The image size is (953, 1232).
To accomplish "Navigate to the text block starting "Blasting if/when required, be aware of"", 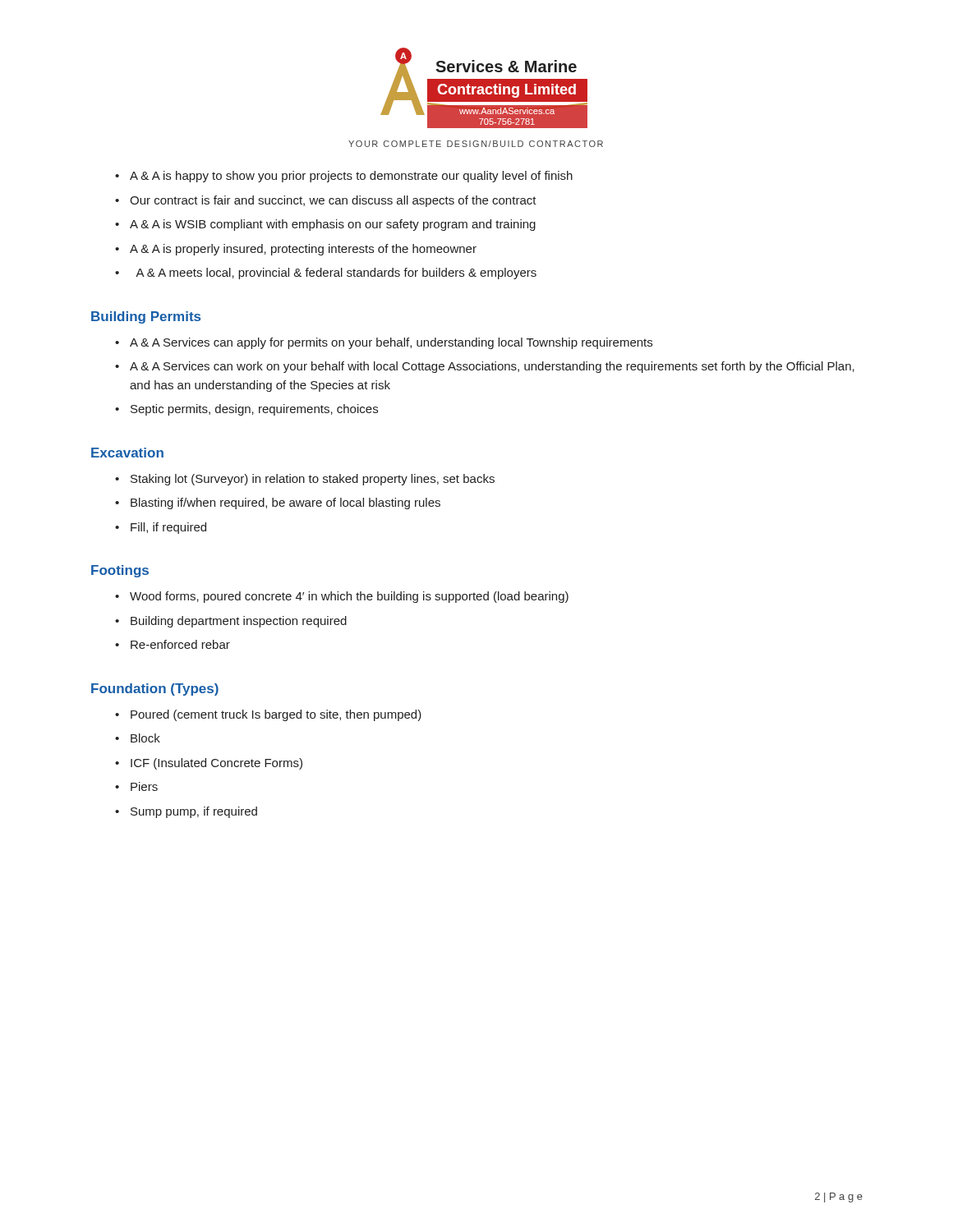I will click(x=285, y=502).
